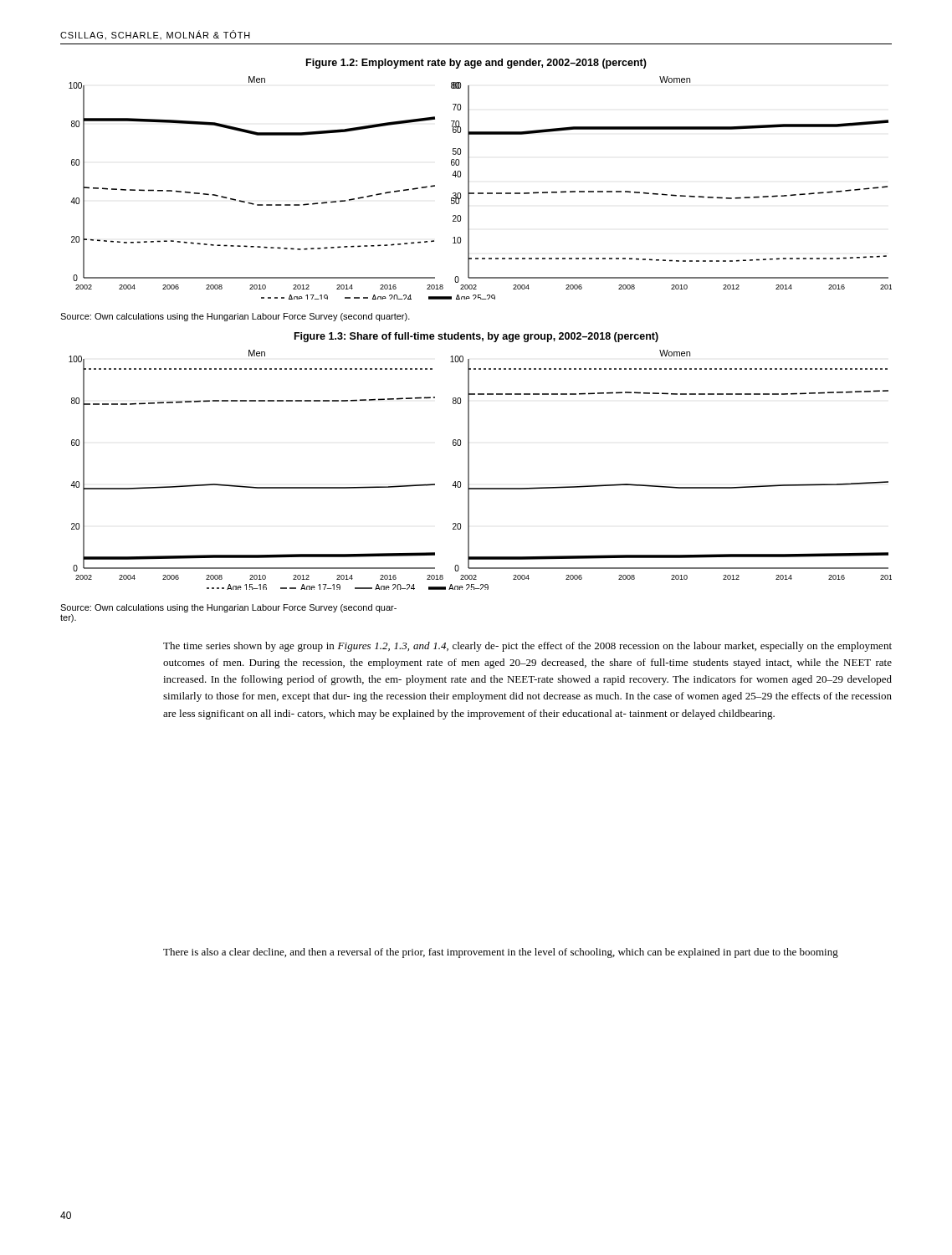
Task: Point to the element starting "Figure 1.3: Share"
Action: pos(476,336)
